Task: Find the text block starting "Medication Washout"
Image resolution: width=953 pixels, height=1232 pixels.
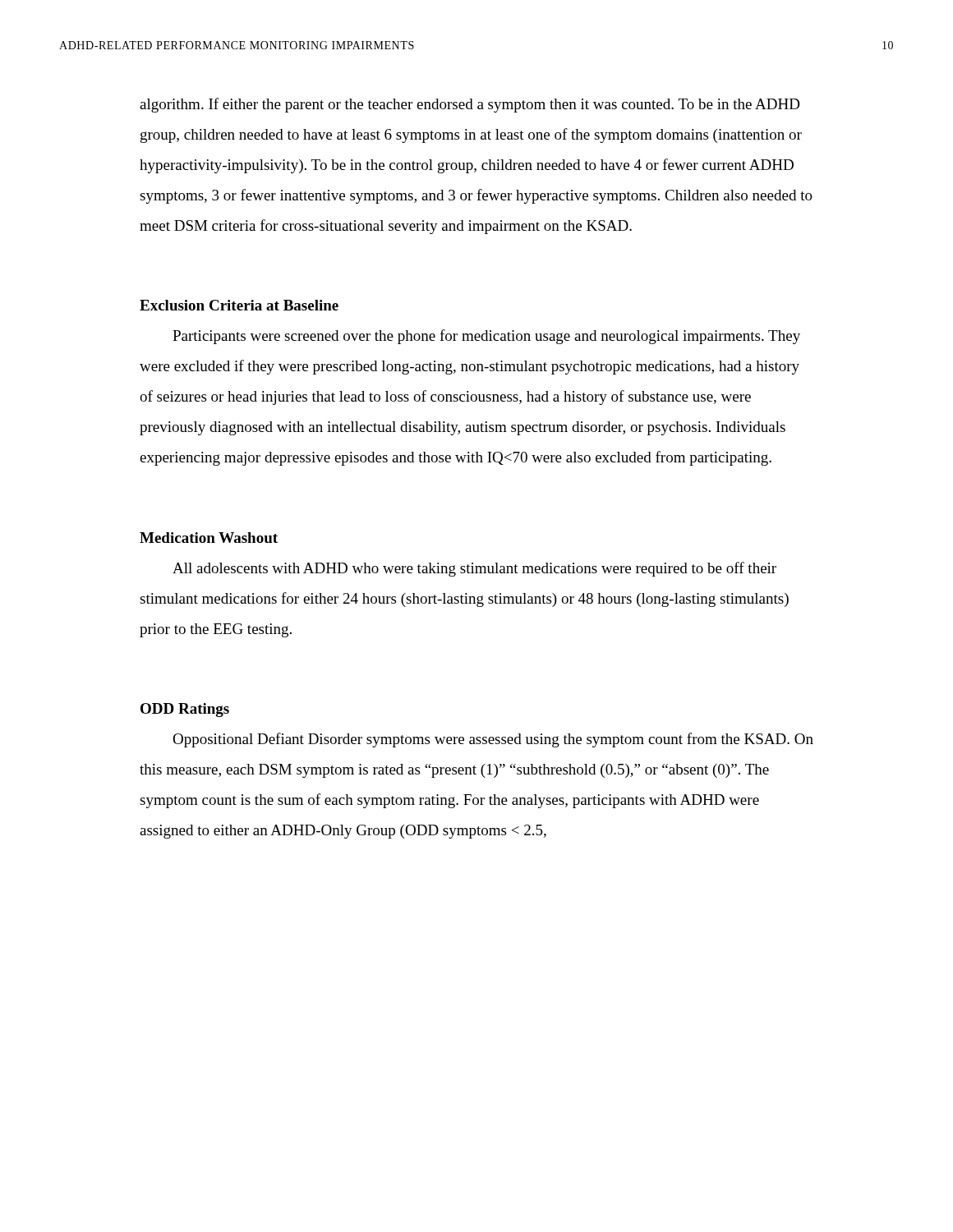Action: click(209, 537)
